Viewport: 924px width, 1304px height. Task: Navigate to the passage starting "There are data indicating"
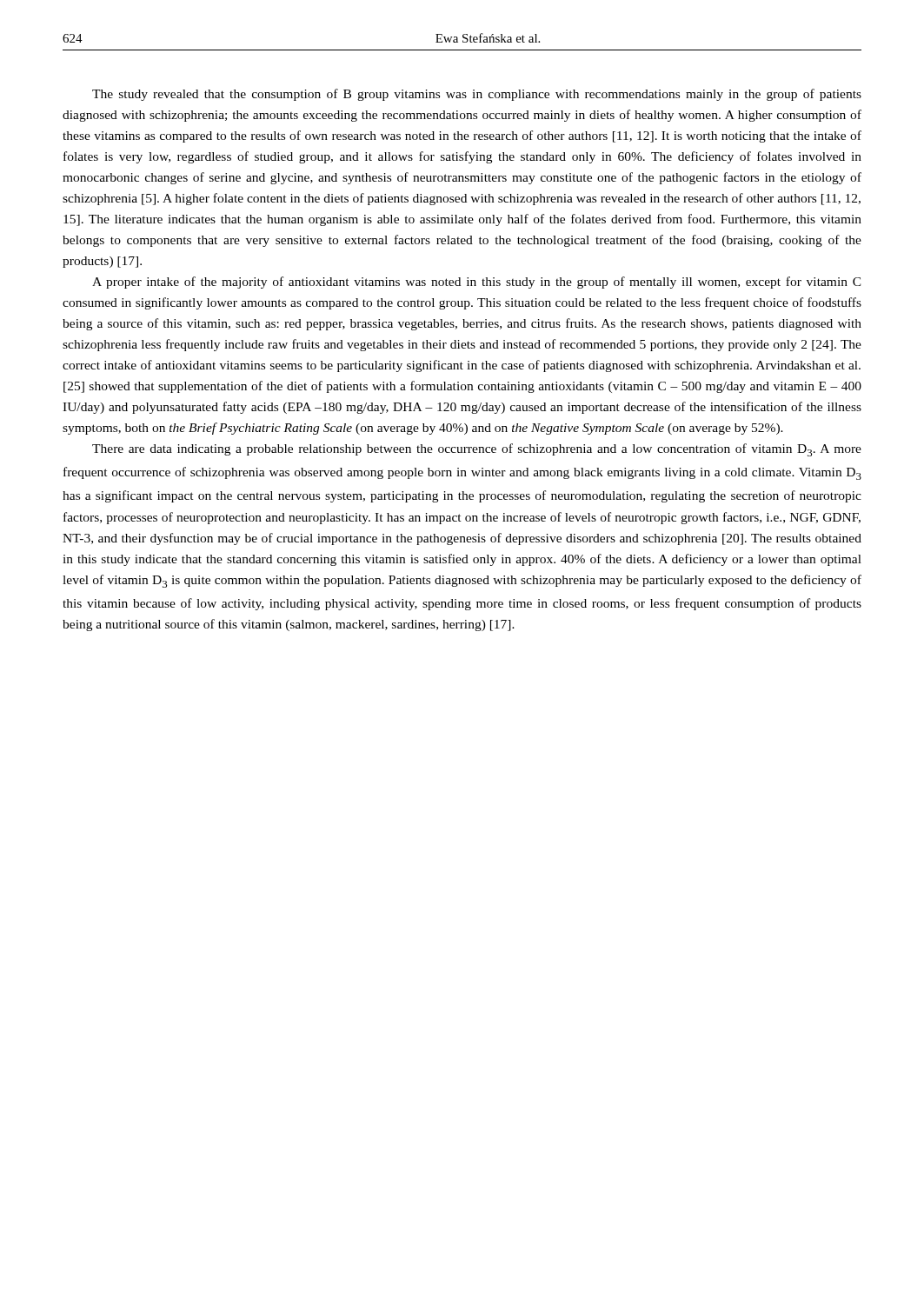[x=462, y=536]
